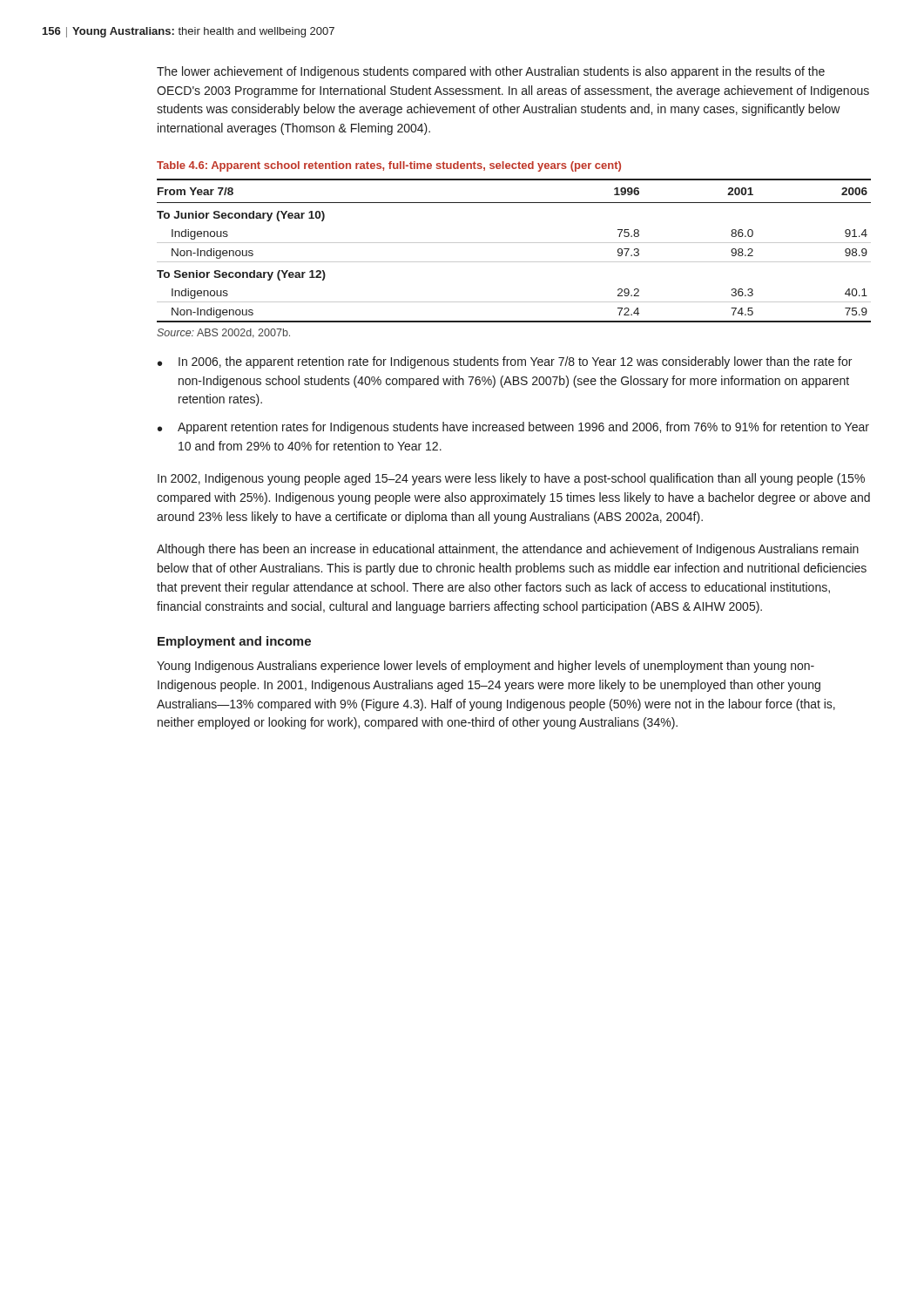The width and height of the screenshot is (924, 1307).
Task: Select the element starting "• In 2006, the"
Action: (x=514, y=381)
